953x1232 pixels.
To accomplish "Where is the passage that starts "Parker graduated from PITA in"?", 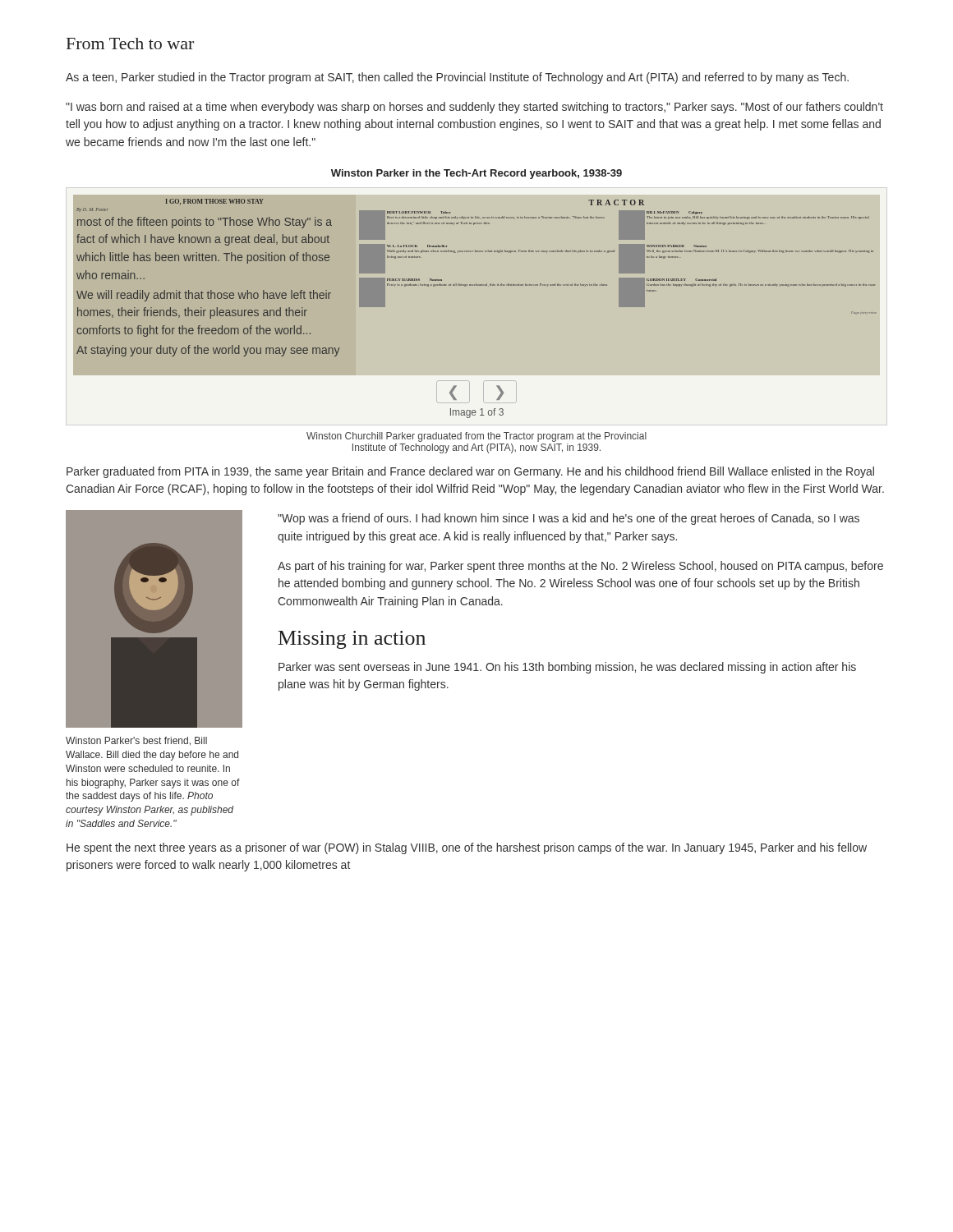I will pyautogui.click(x=476, y=481).
